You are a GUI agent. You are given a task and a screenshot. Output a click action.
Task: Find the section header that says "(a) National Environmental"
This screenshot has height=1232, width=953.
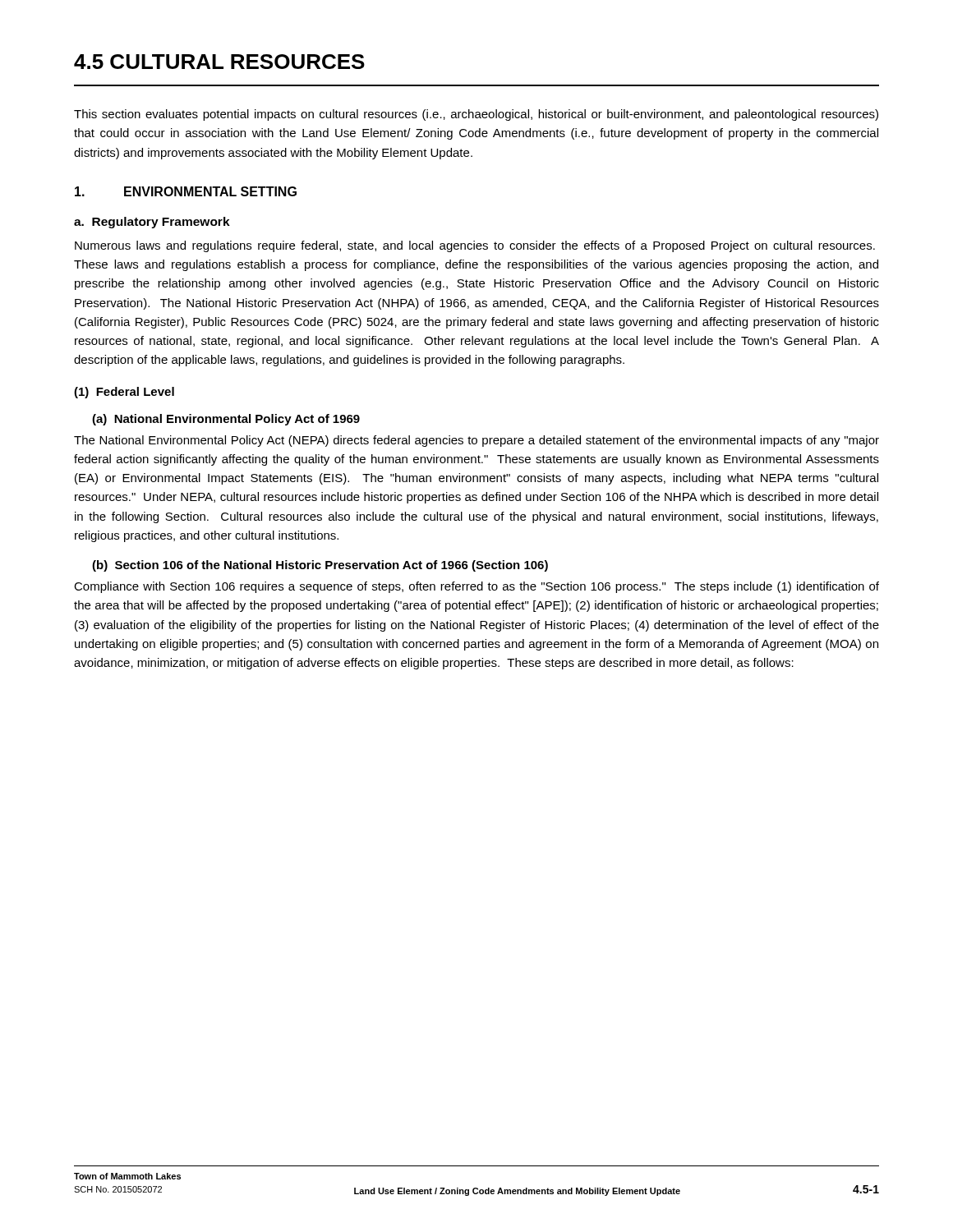coord(226,418)
